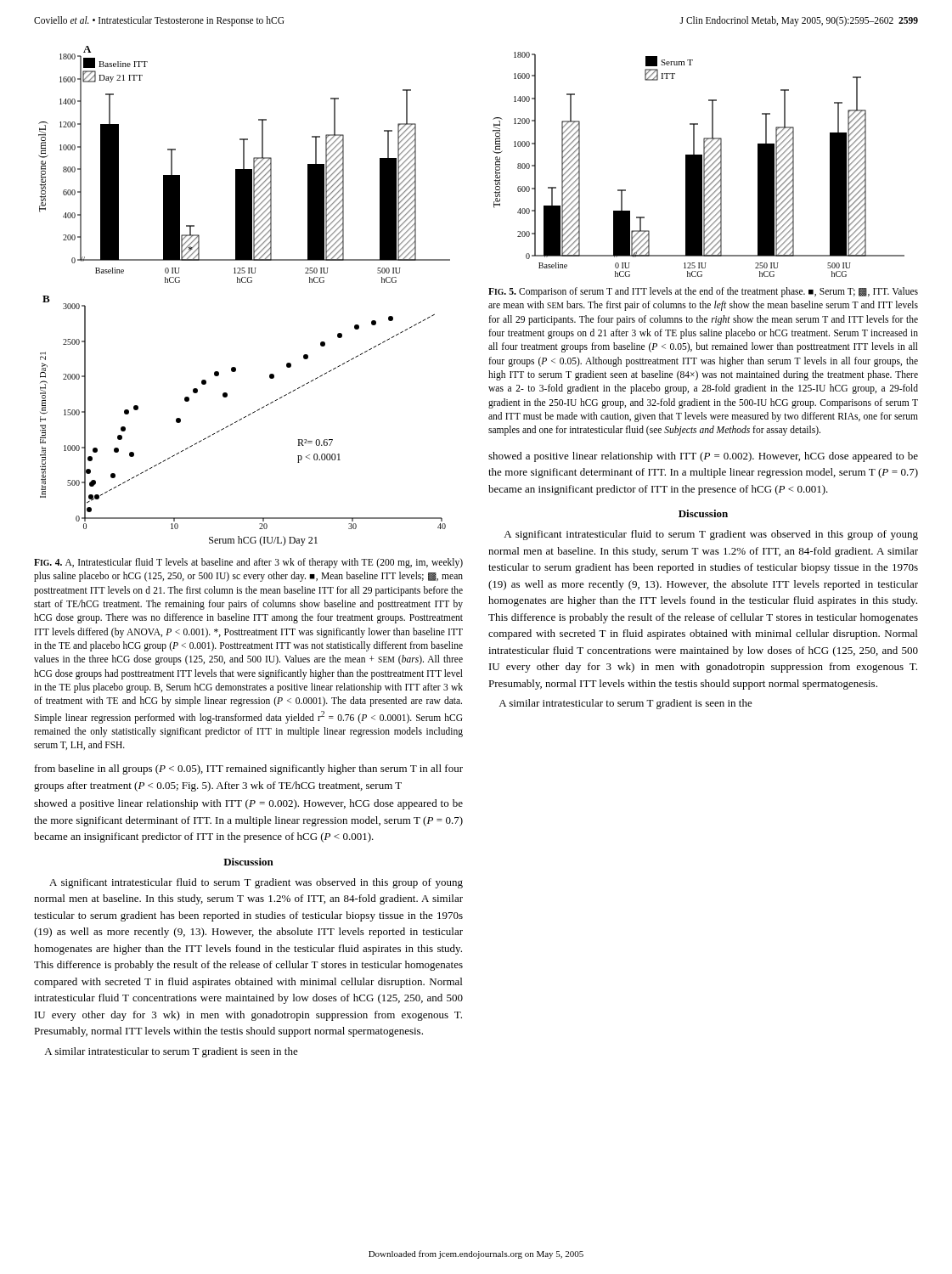Navigate to the region starting "FIG. 5. Comparison"

(703, 361)
